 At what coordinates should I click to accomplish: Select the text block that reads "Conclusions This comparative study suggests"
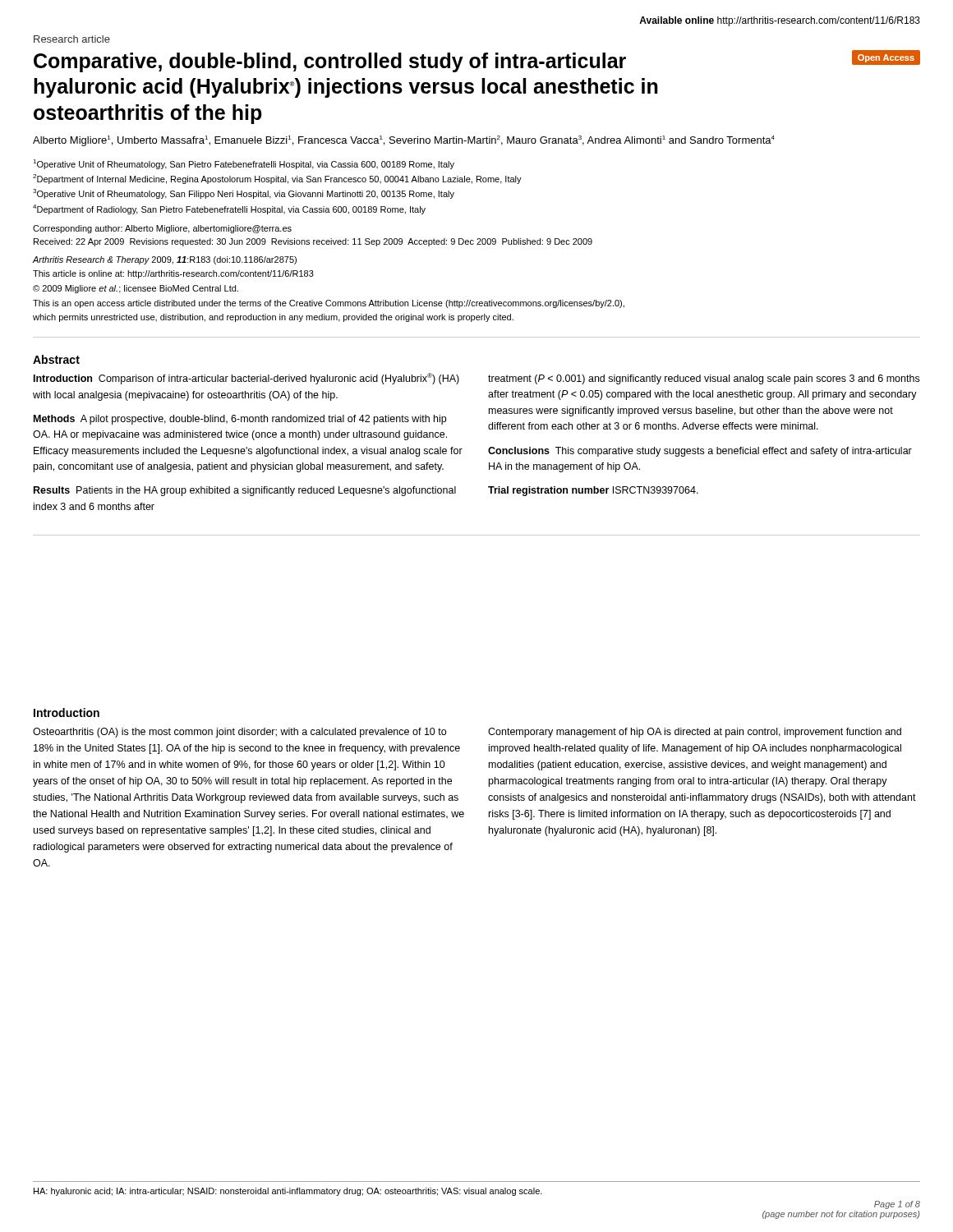pos(700,458)
